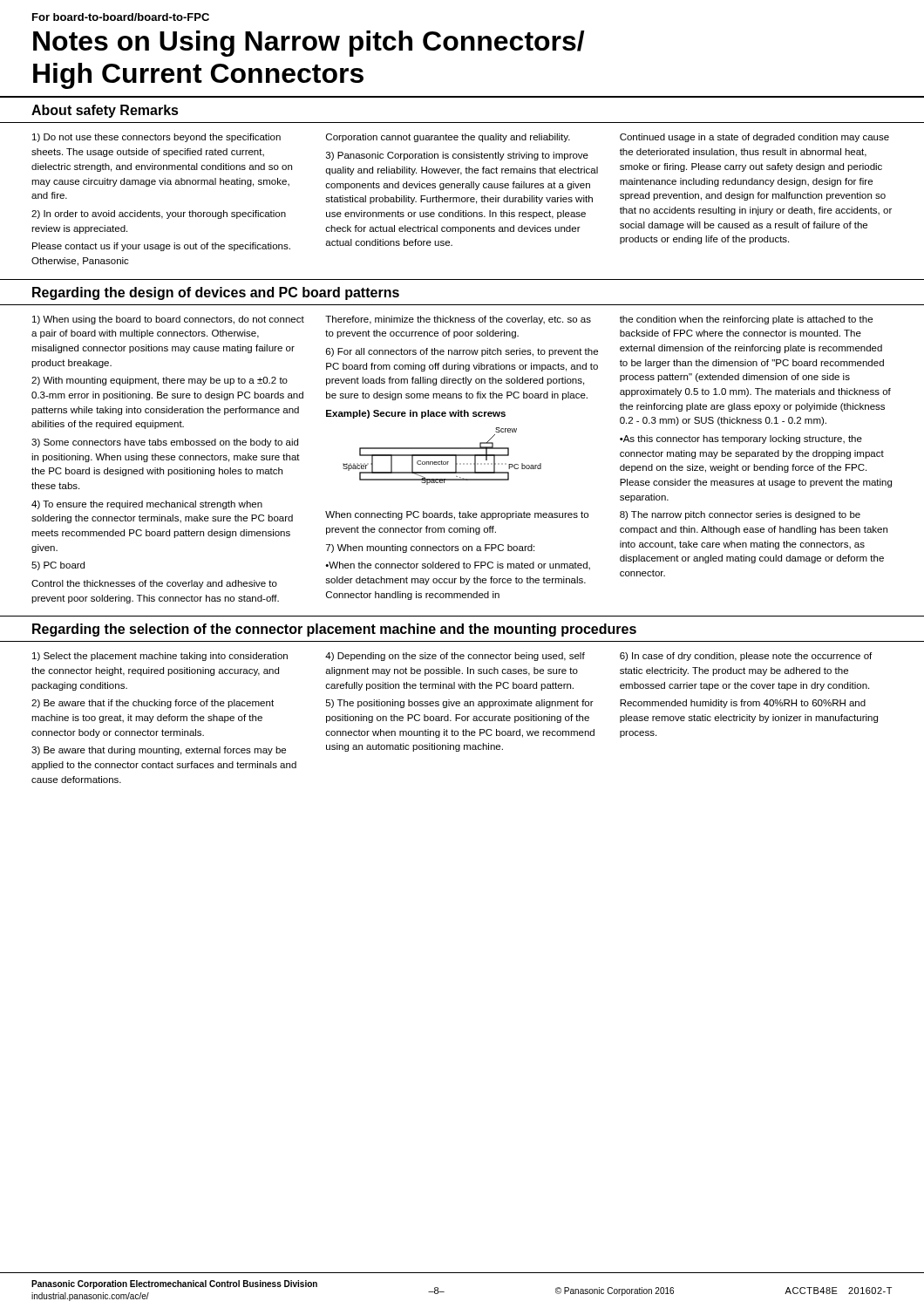Select the passage starting "Regarding the design of devices and PC"

coord(215,292)
